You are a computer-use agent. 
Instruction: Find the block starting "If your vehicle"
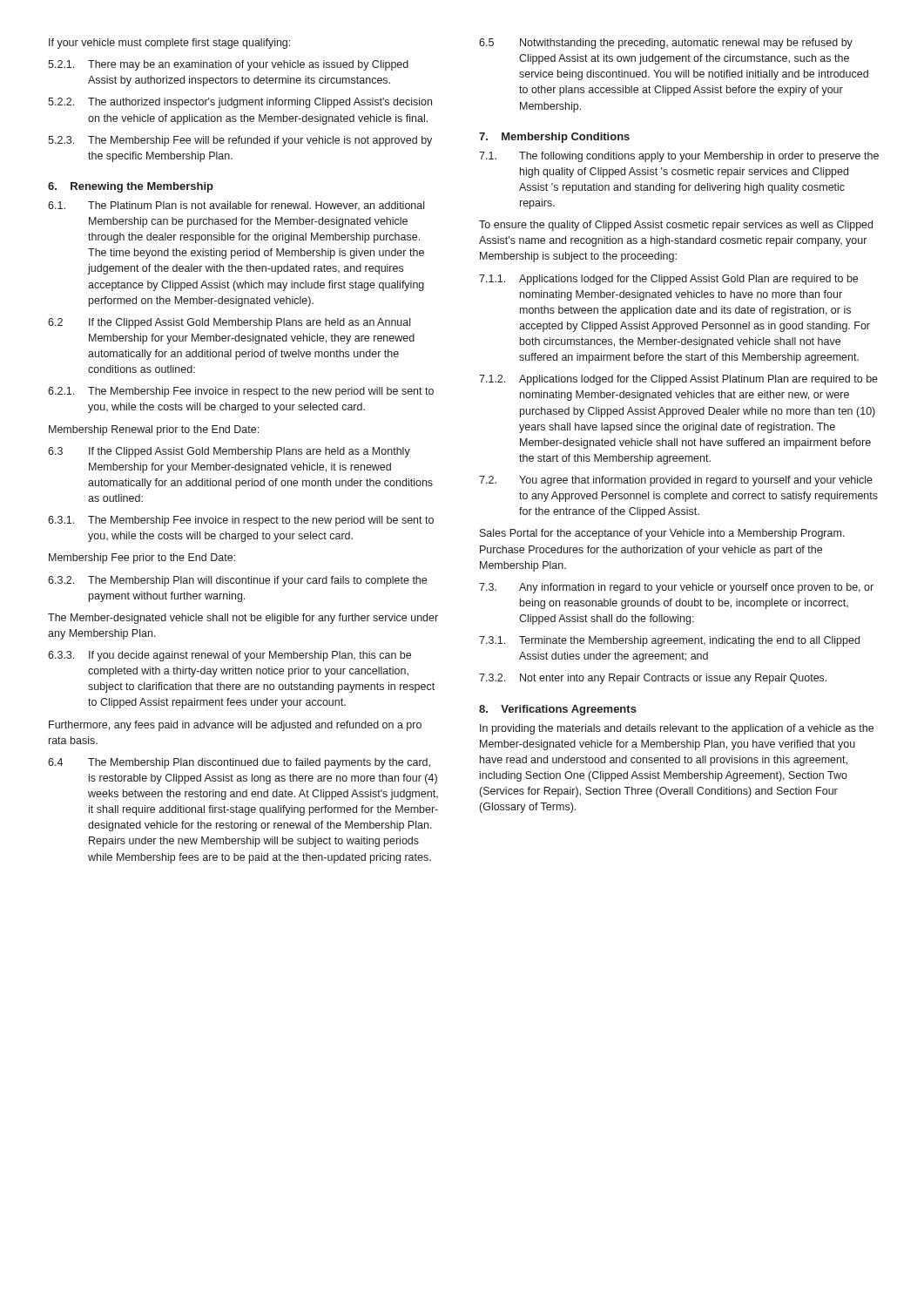170,43
